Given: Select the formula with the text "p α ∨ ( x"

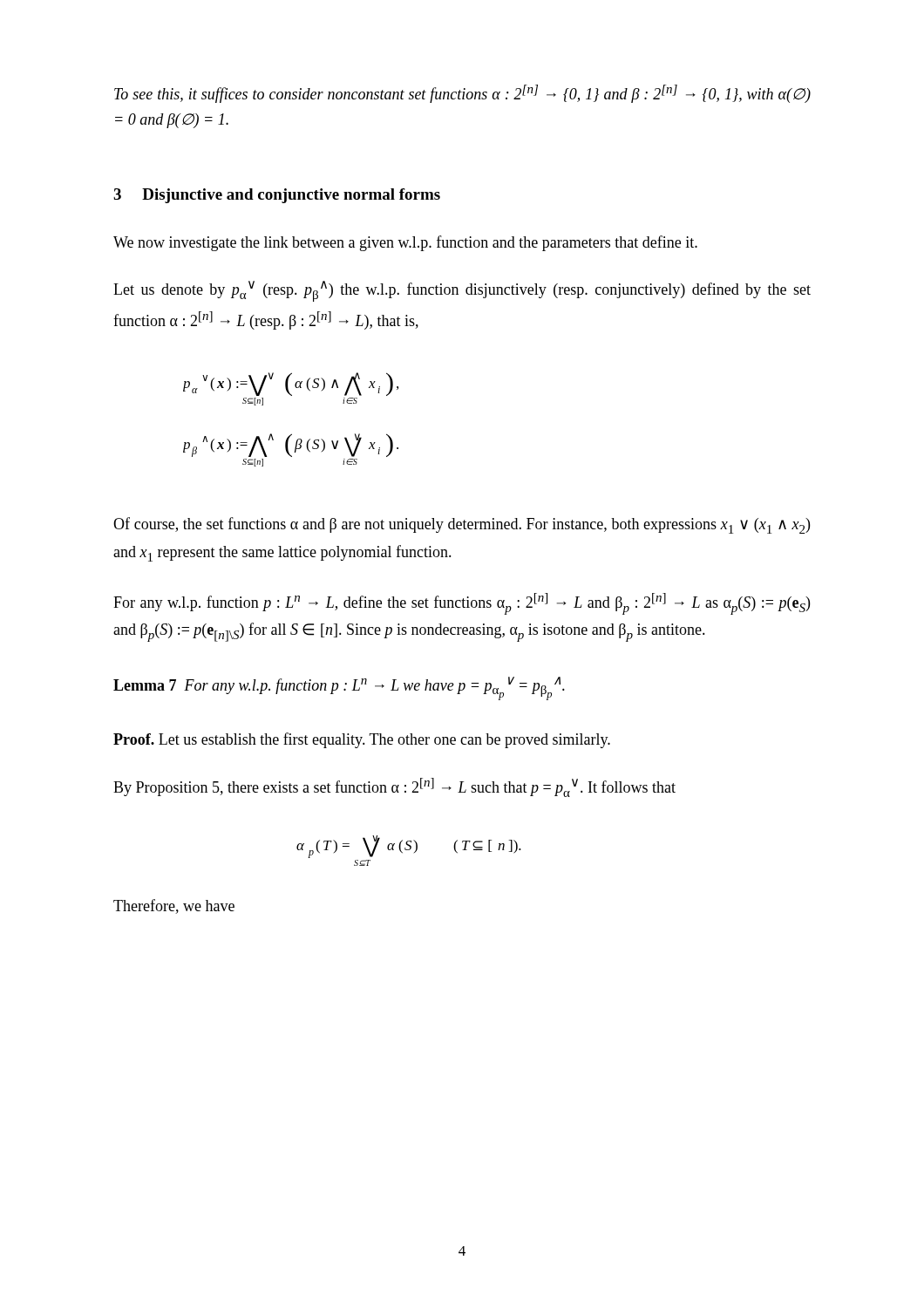Looking at the screenshot, I should coord(291,384).
